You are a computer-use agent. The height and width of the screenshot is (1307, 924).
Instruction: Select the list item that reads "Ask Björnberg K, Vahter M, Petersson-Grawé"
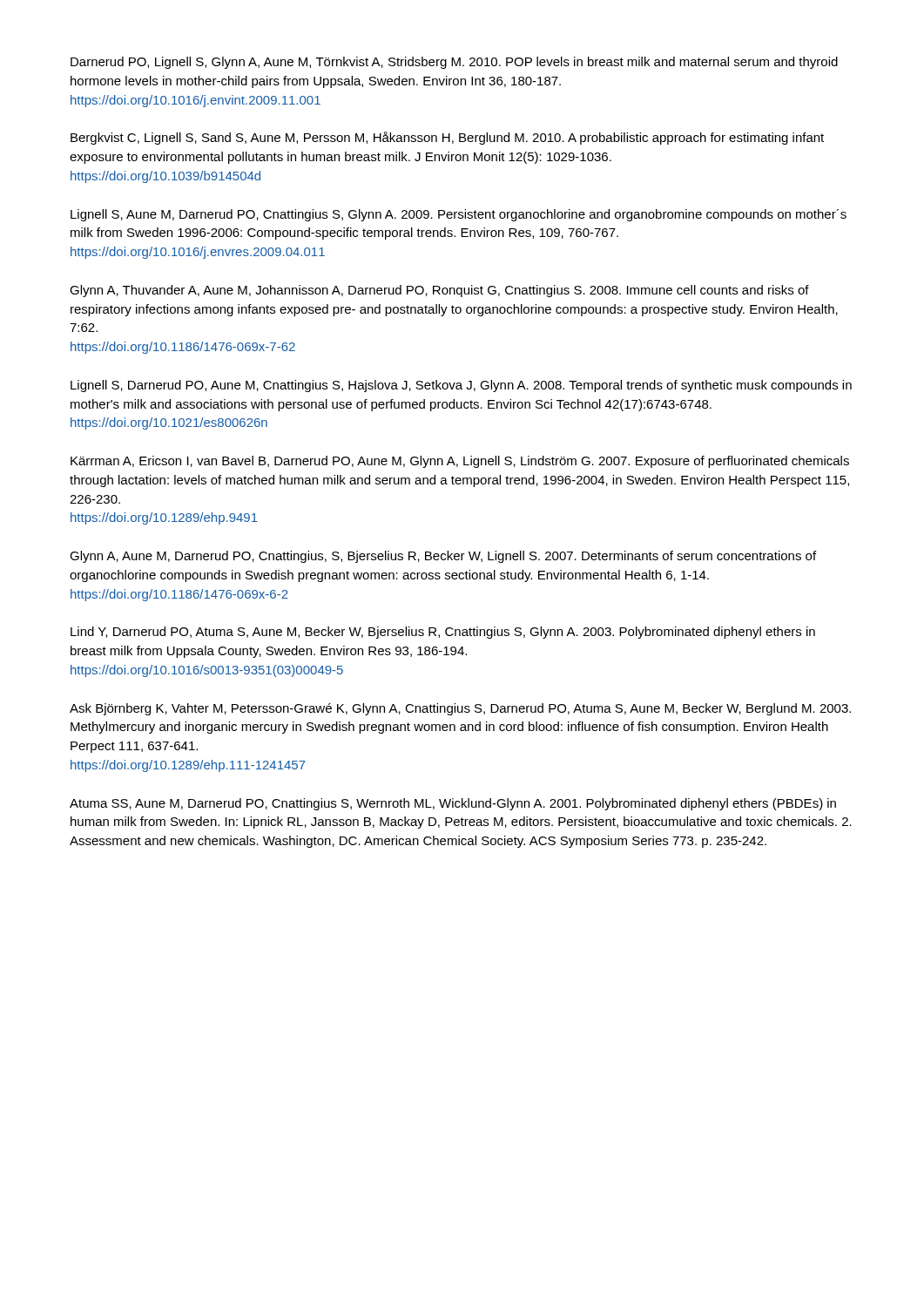tap(462, 736)
